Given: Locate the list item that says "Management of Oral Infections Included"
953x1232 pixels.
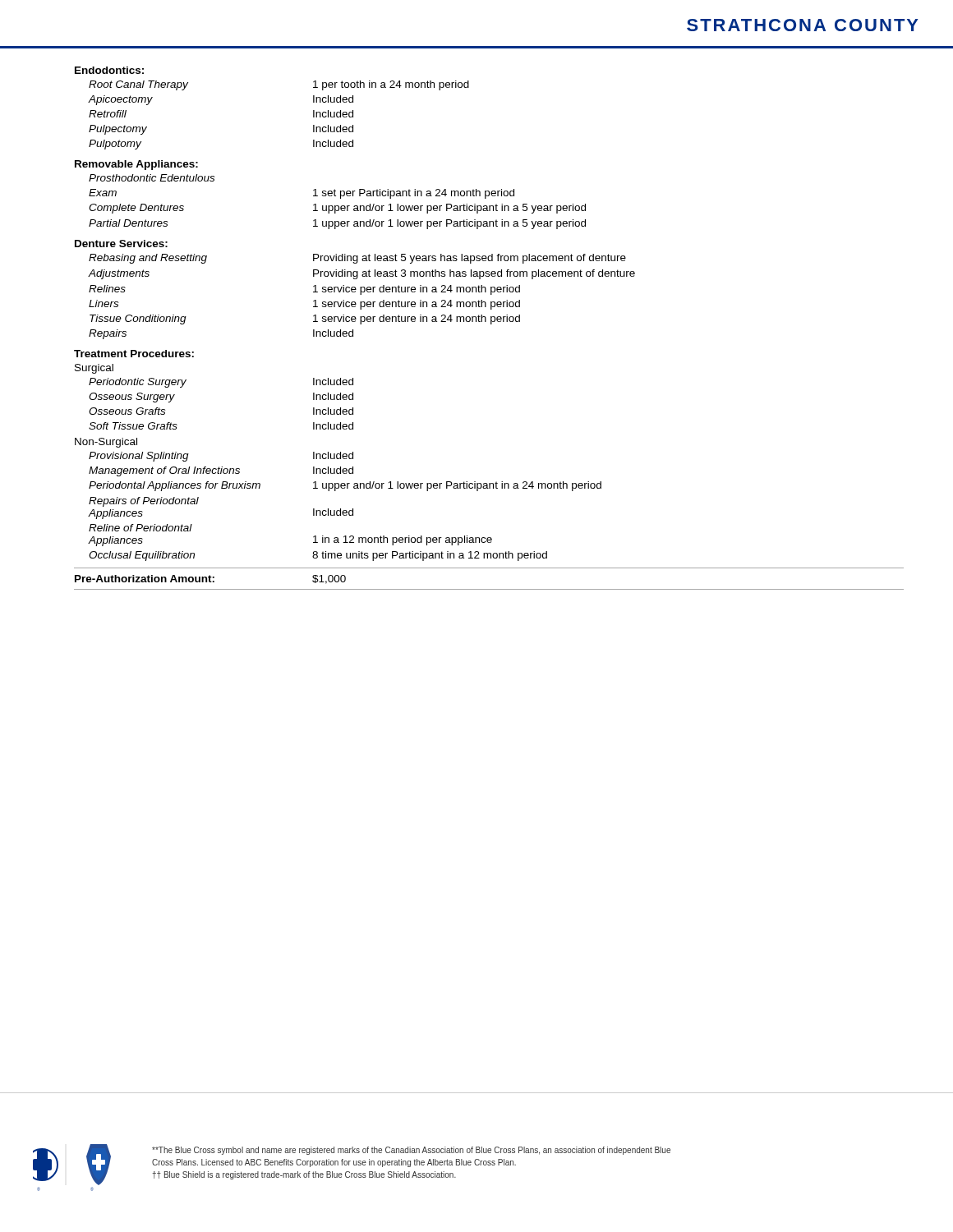Looking at the screenshot, I should pyautogui.click(x=221, y=471).
